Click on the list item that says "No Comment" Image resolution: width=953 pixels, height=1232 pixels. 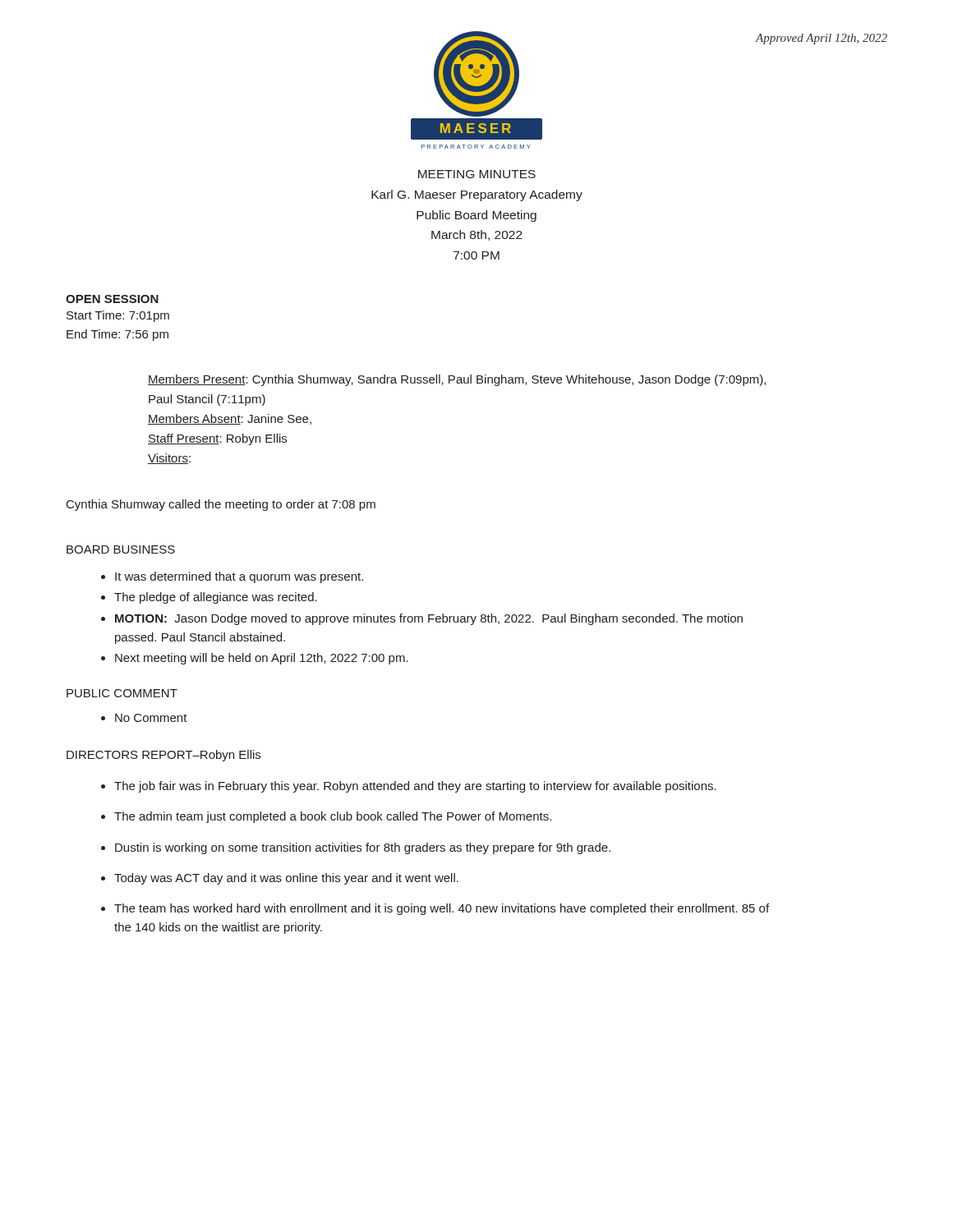click(x=150, y=717)
